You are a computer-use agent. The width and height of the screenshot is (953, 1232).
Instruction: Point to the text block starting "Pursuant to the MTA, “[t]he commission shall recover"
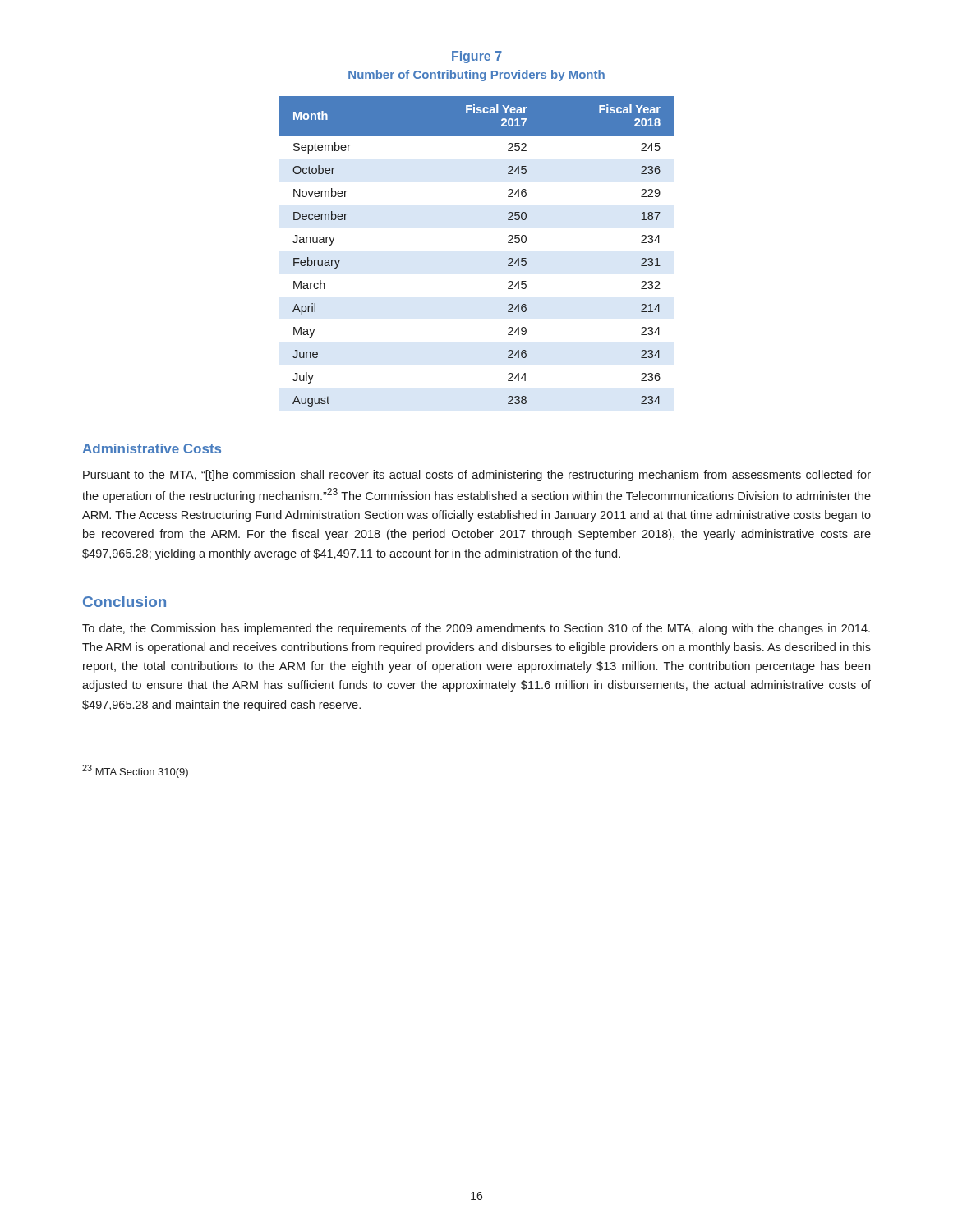pos(476,514)
